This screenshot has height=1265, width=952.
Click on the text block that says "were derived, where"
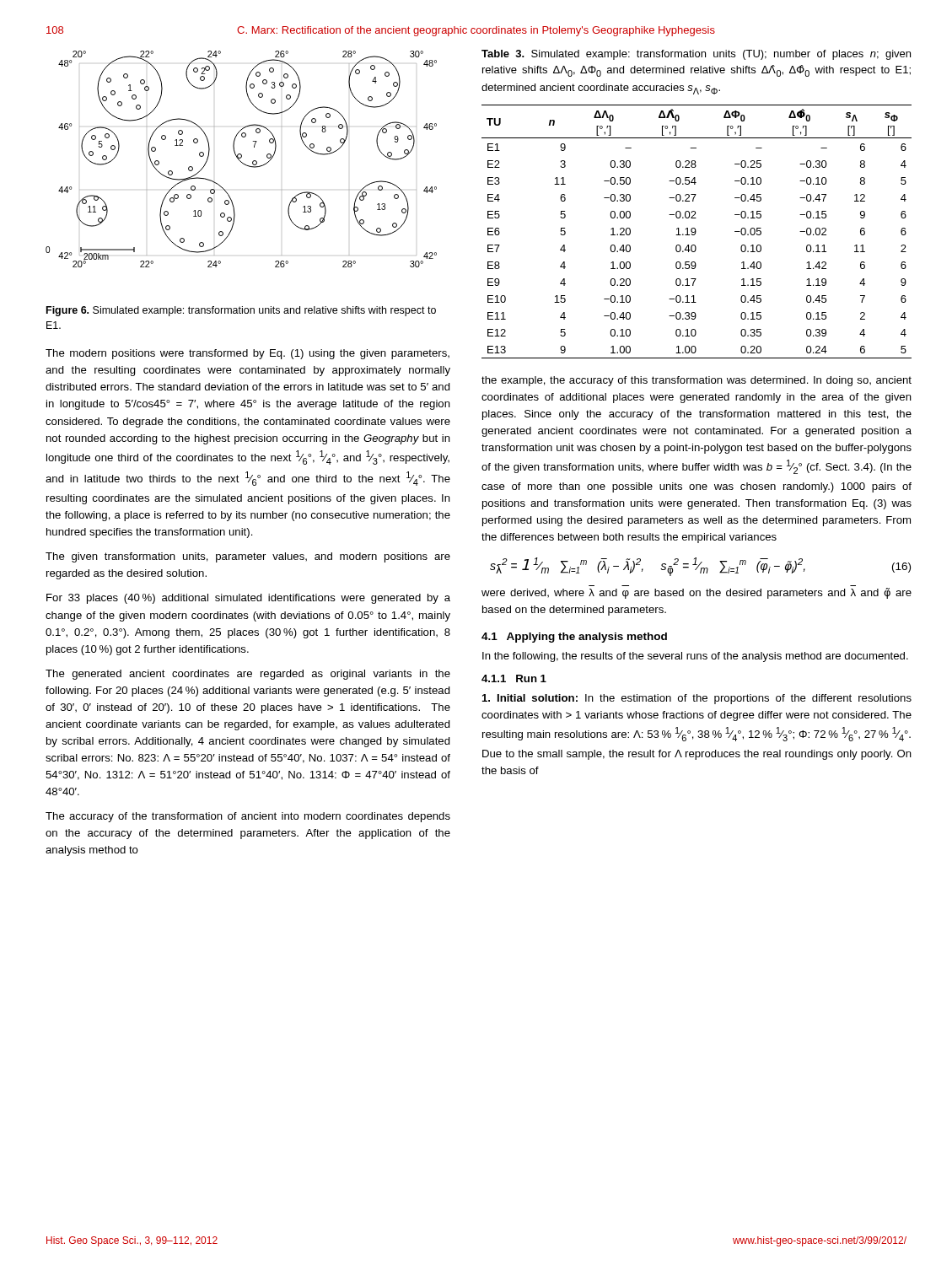tap(697, 601)
